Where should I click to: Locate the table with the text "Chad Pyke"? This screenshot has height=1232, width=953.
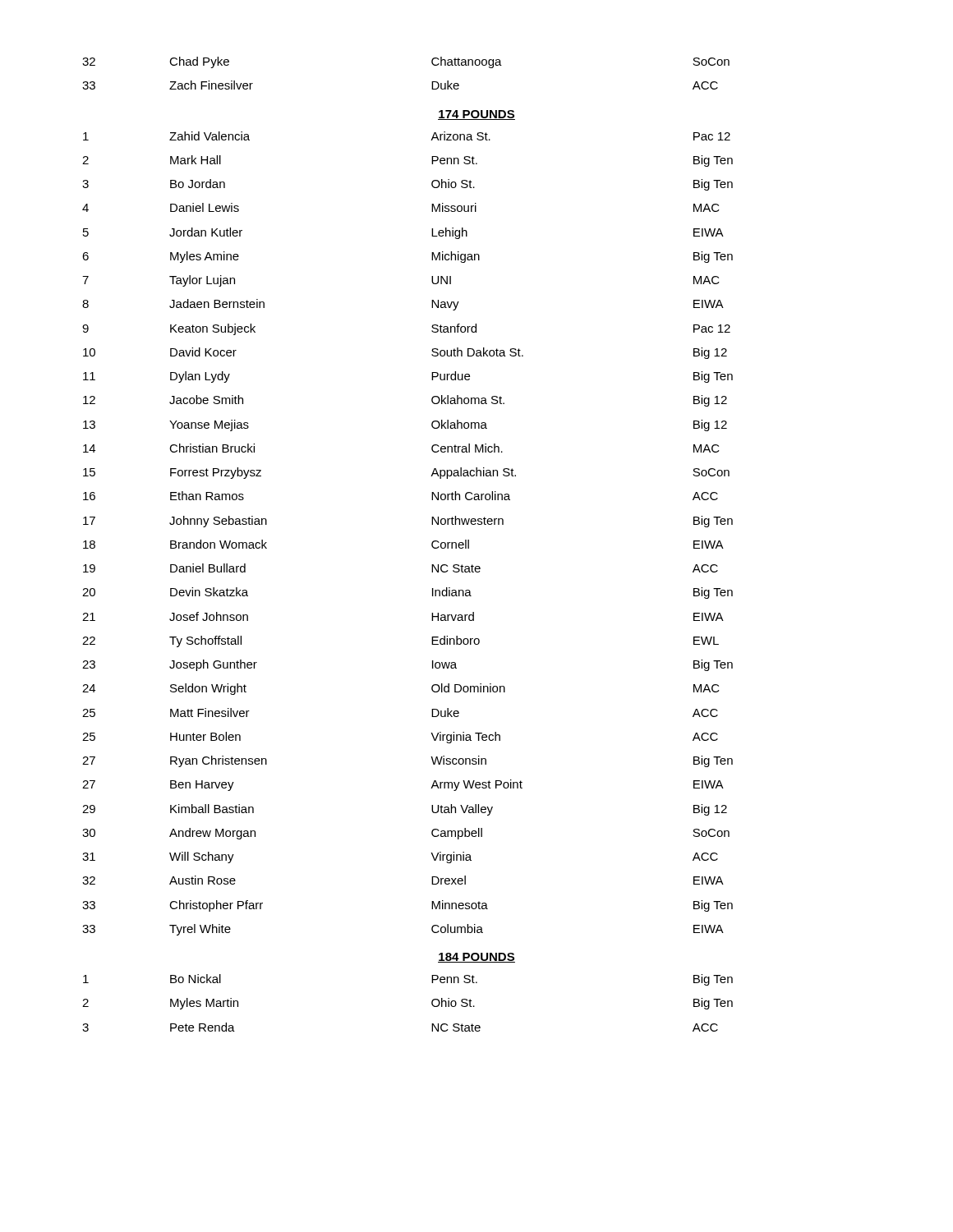[x=476, y=73]
